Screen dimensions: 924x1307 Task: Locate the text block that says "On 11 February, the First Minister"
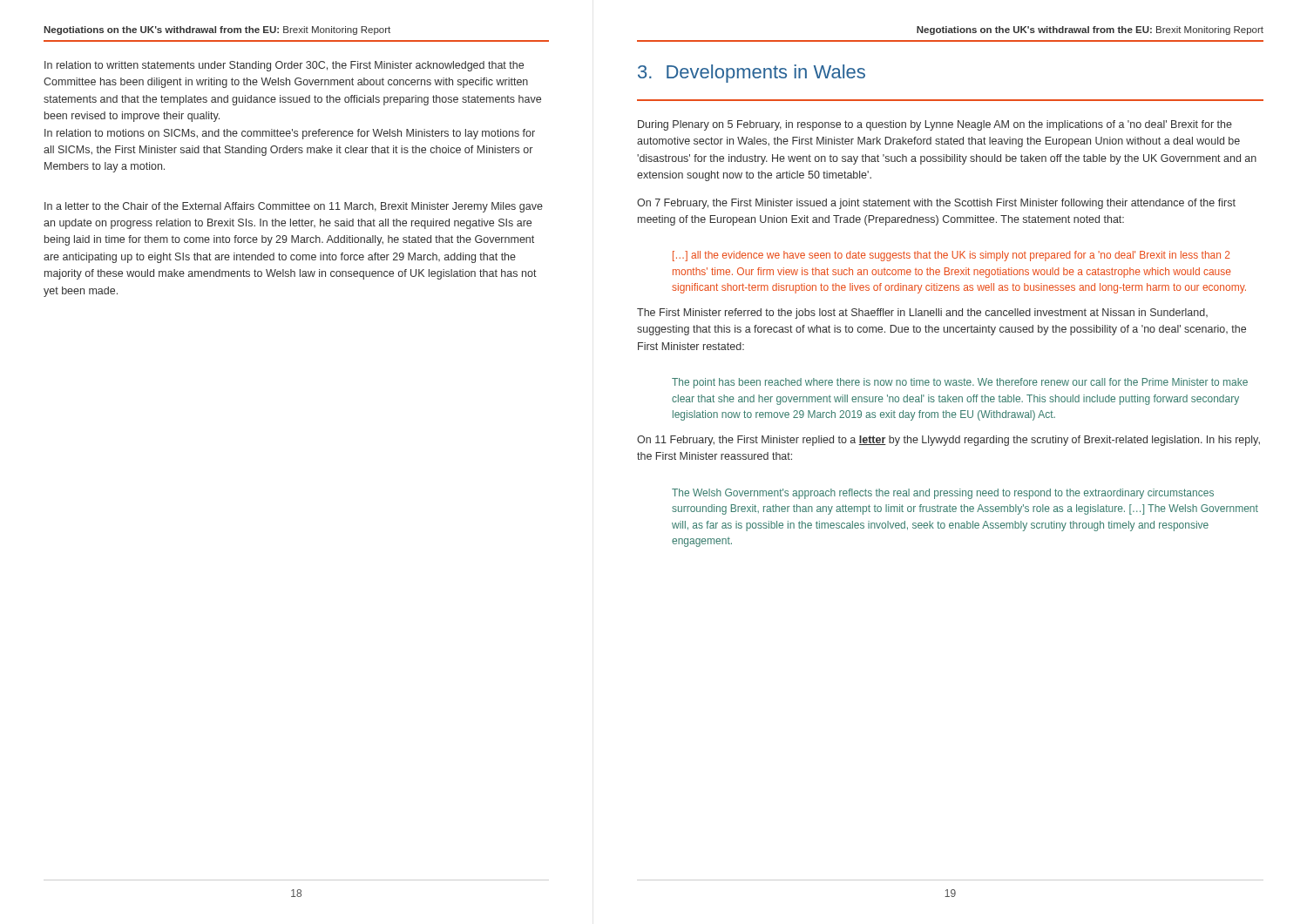pyautogui.click(x=949, y=448)
